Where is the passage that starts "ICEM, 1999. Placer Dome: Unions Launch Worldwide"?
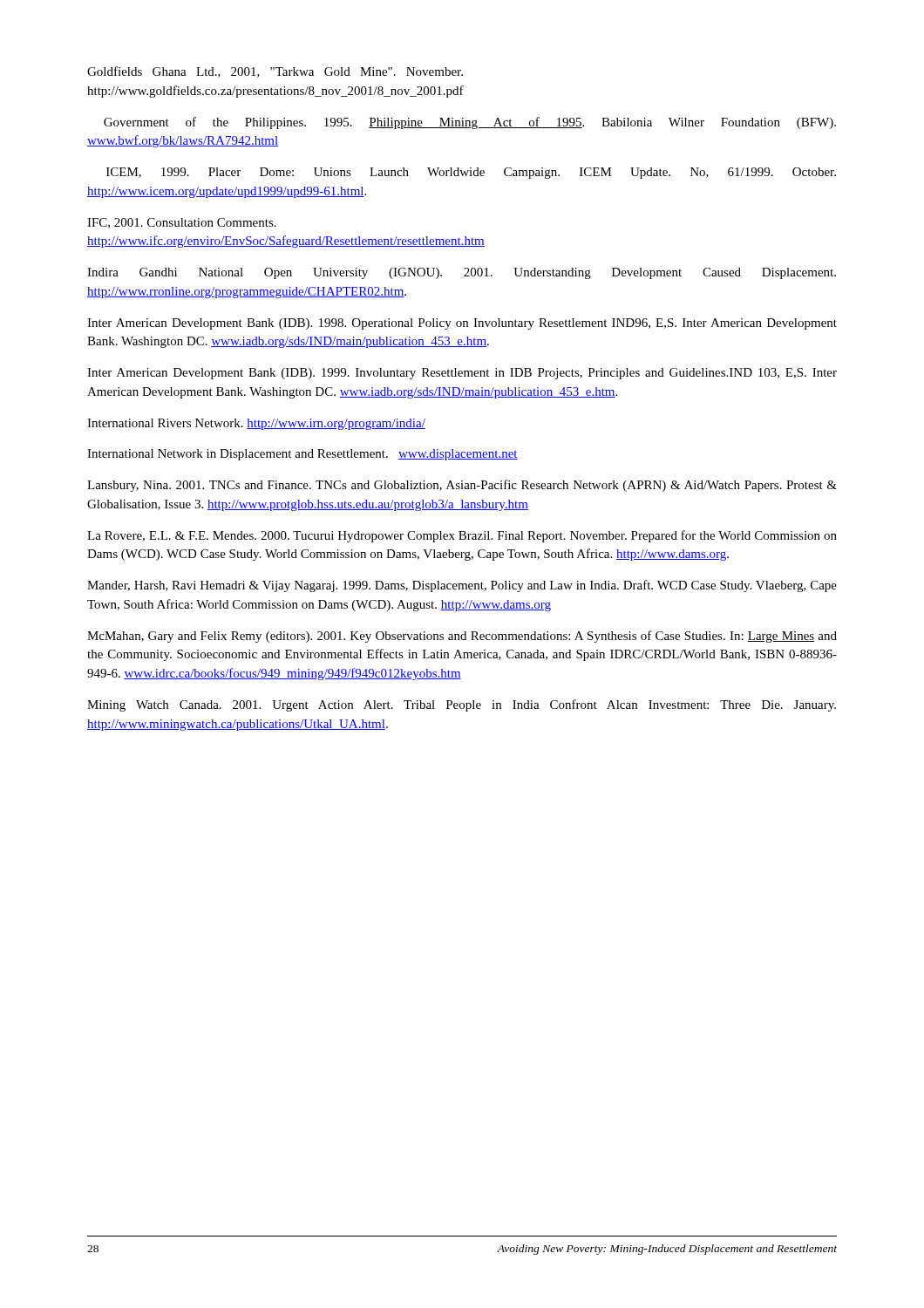Image resolution: width=924 pixels, height=1308 pixels. (462, 181)
